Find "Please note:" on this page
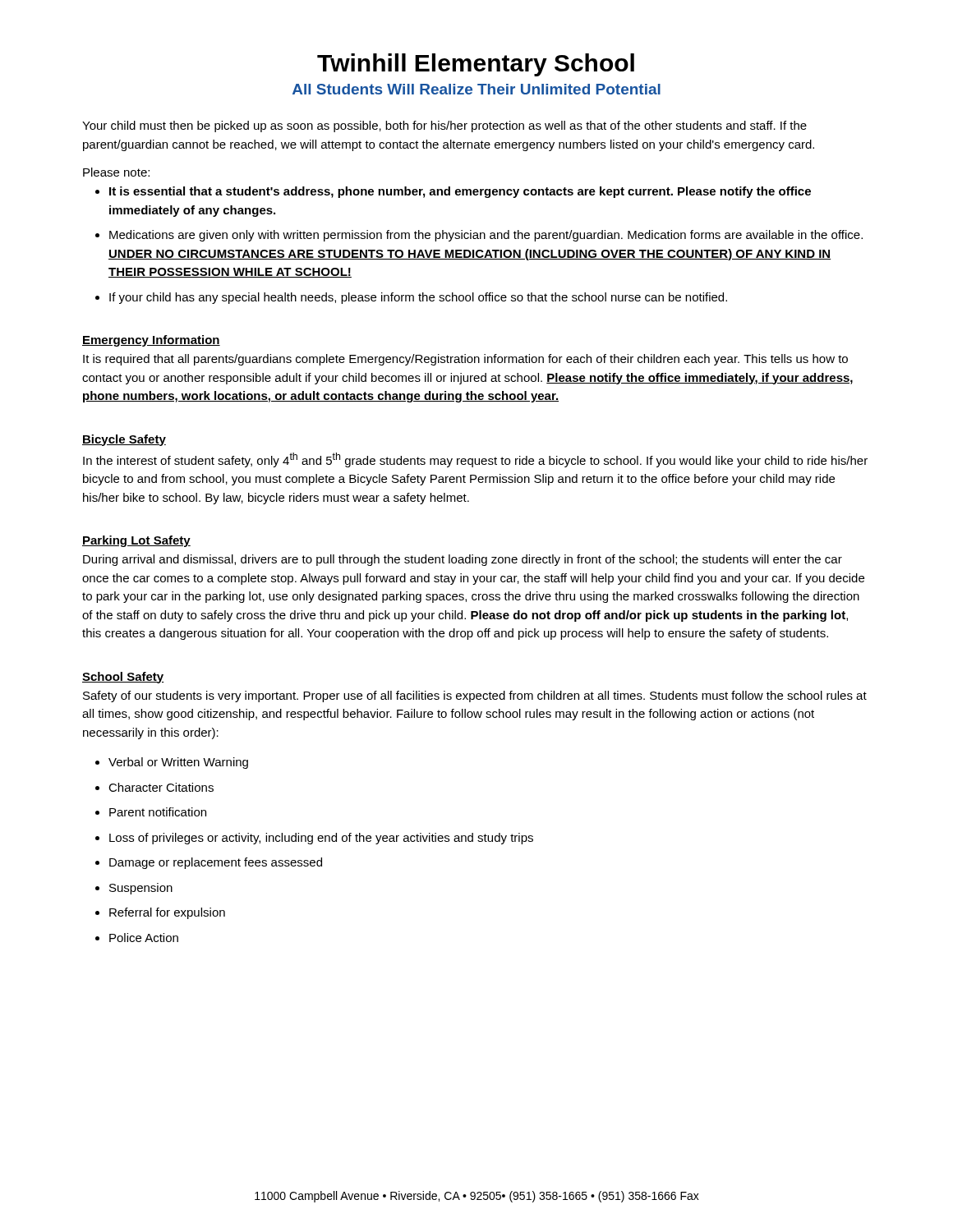953x1232 pixels. [x=116, y=172]
